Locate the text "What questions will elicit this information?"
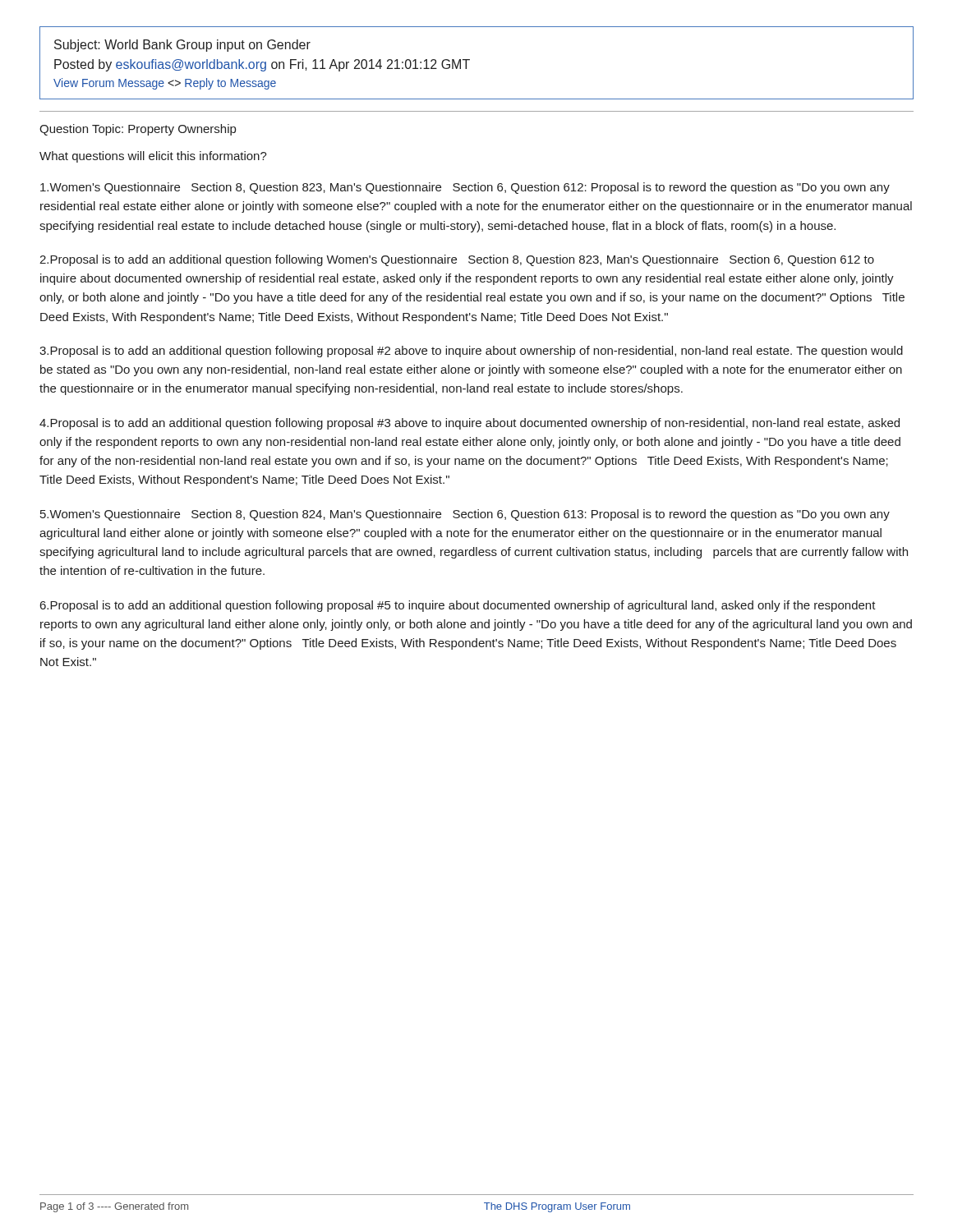 153,156
